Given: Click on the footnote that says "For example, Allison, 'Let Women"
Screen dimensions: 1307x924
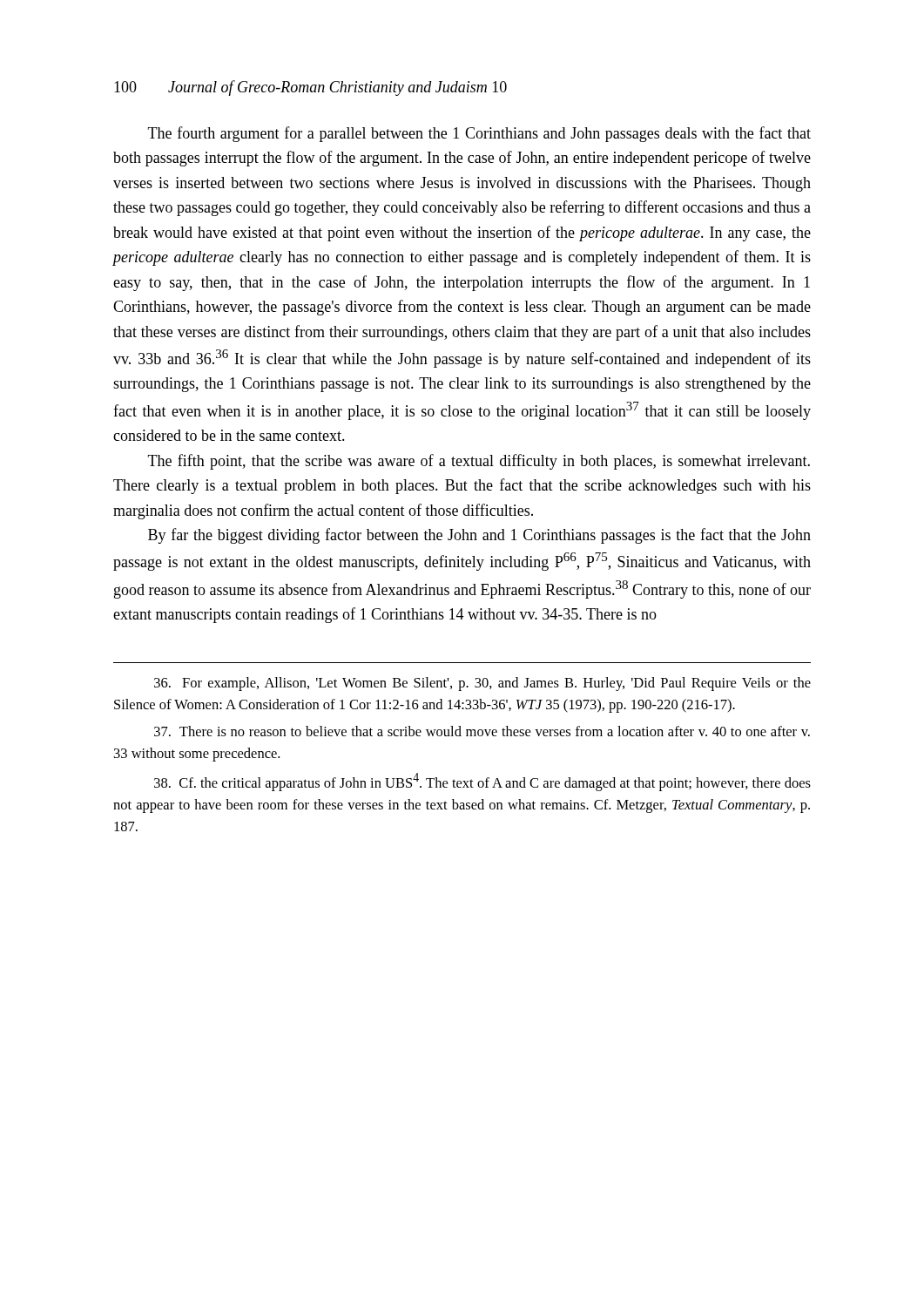Looking at the screenshot, I should pos(462,693).
